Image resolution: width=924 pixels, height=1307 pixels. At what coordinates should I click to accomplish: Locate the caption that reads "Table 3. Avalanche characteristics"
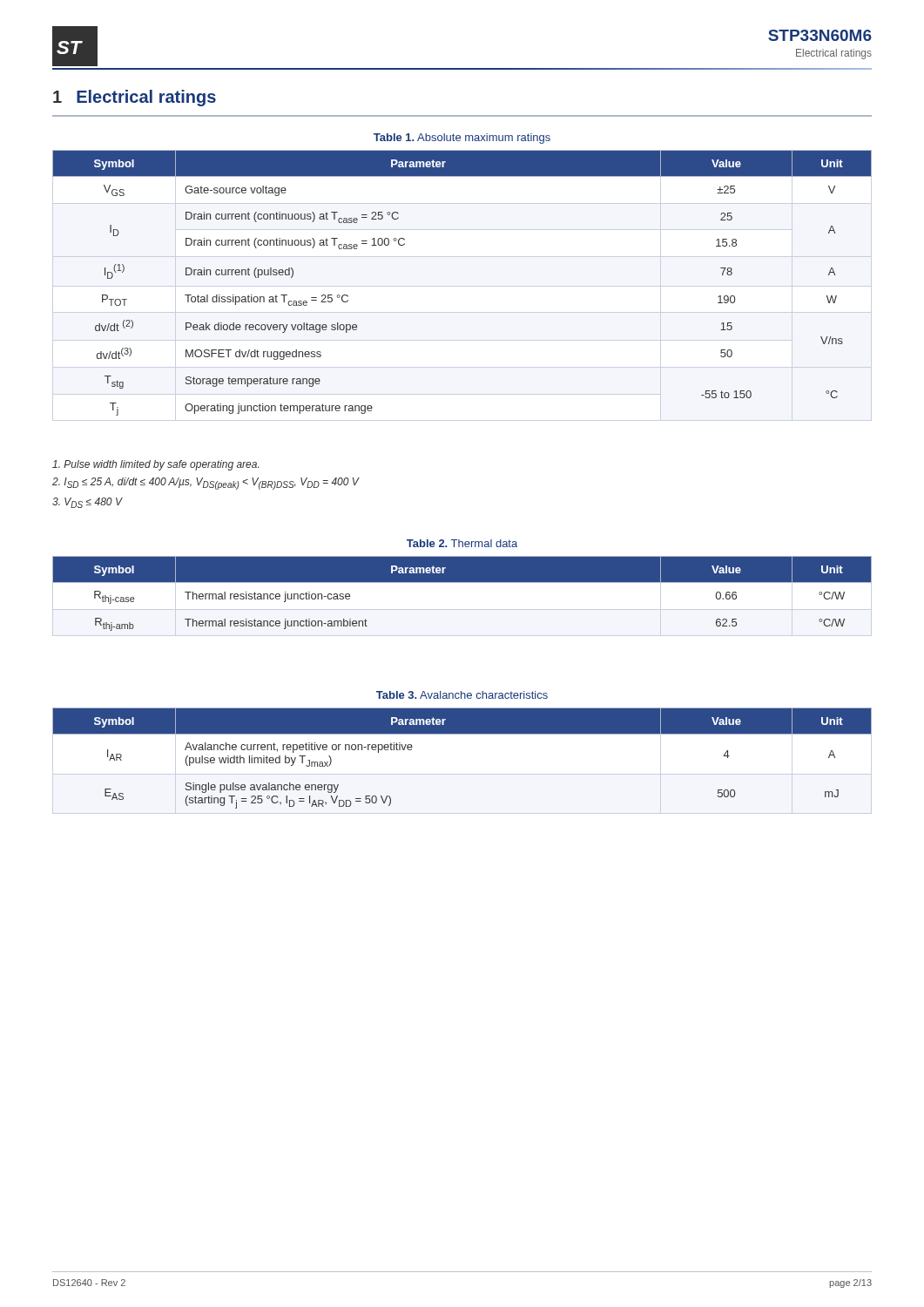pos(462,695)
